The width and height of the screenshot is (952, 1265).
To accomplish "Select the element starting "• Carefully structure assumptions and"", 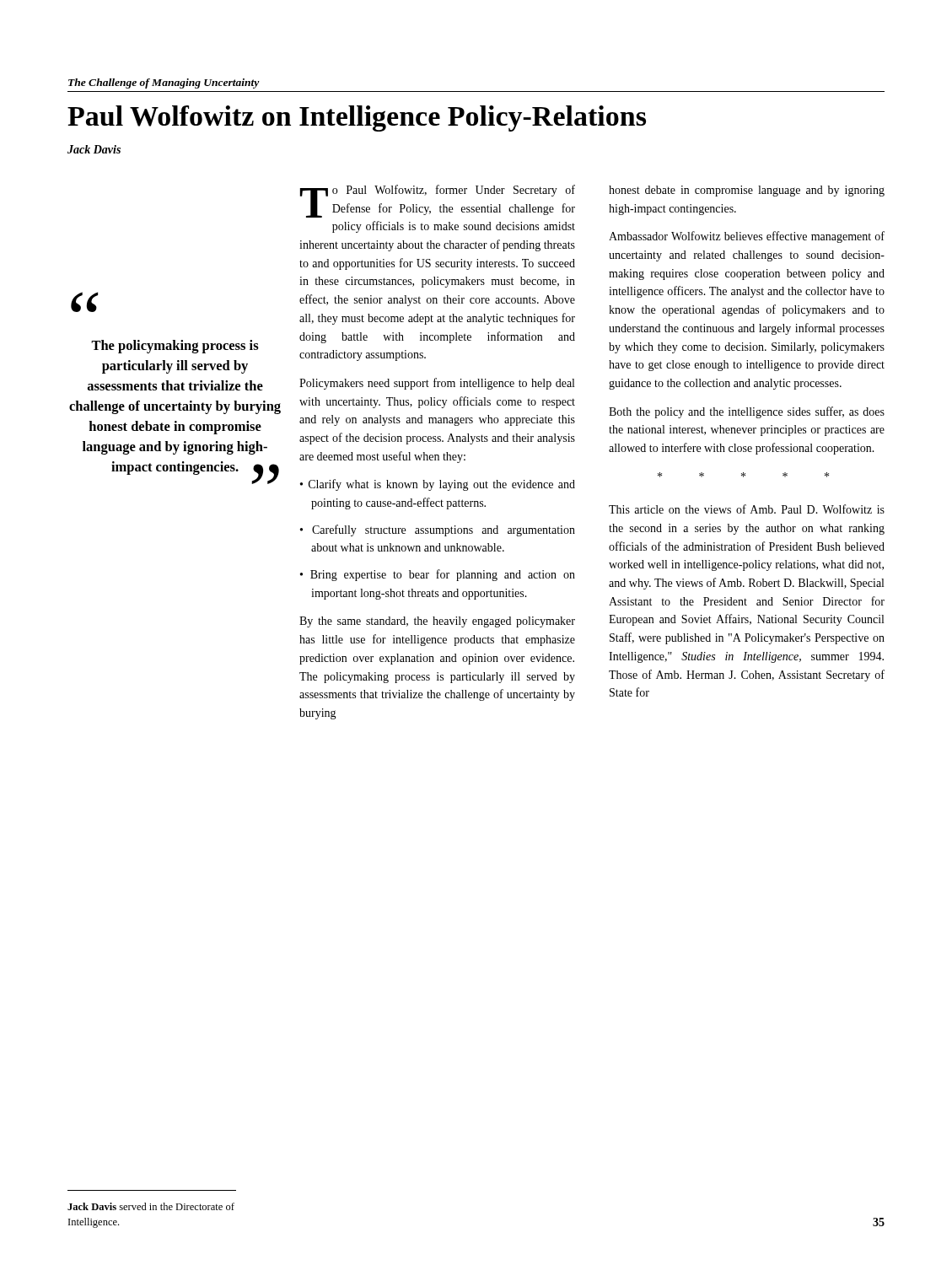I will tap(437, 539).
